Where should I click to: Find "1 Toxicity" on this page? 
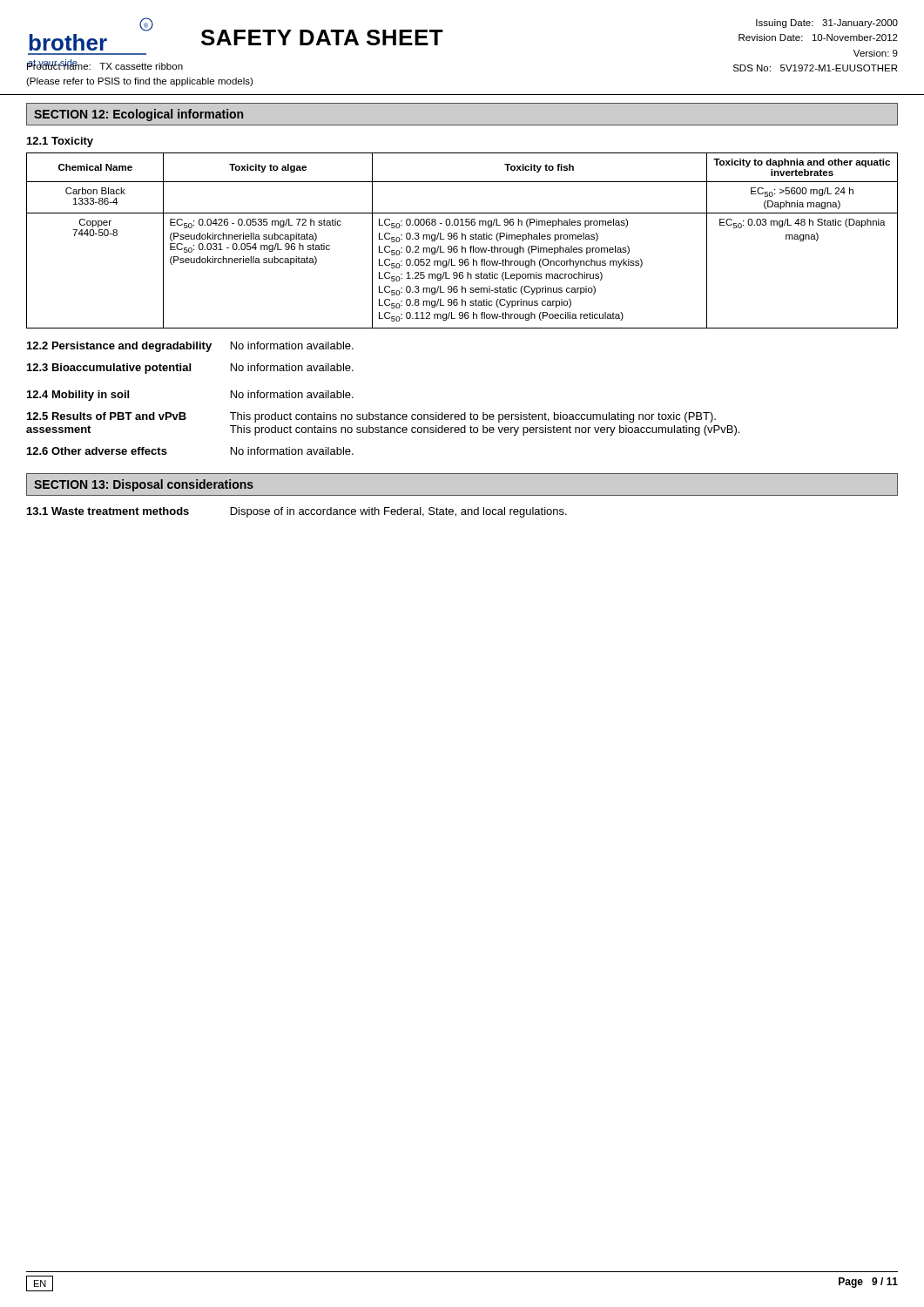[x=60, y=141]
